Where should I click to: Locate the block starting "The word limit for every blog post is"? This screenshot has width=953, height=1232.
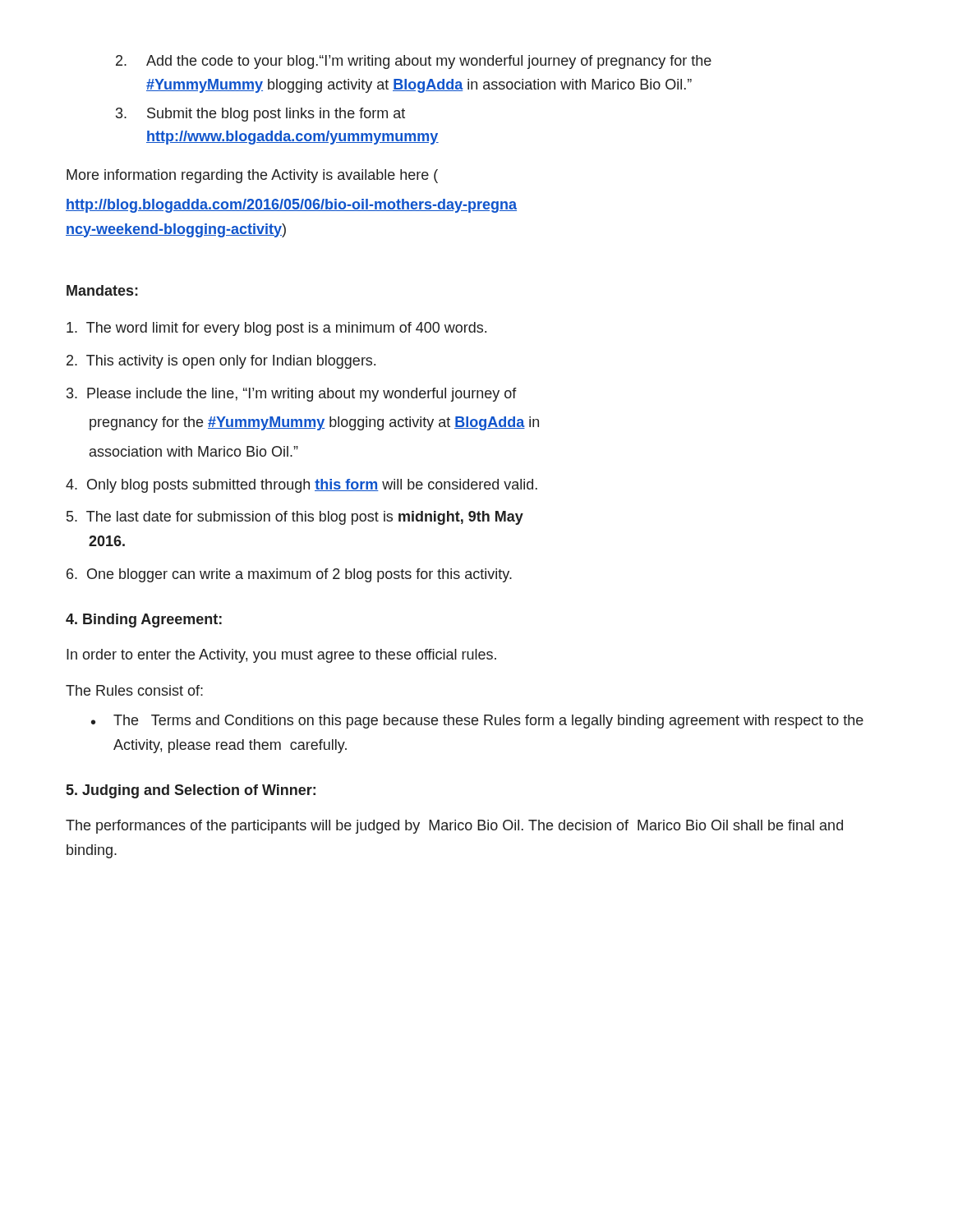(x=277, y=328)
